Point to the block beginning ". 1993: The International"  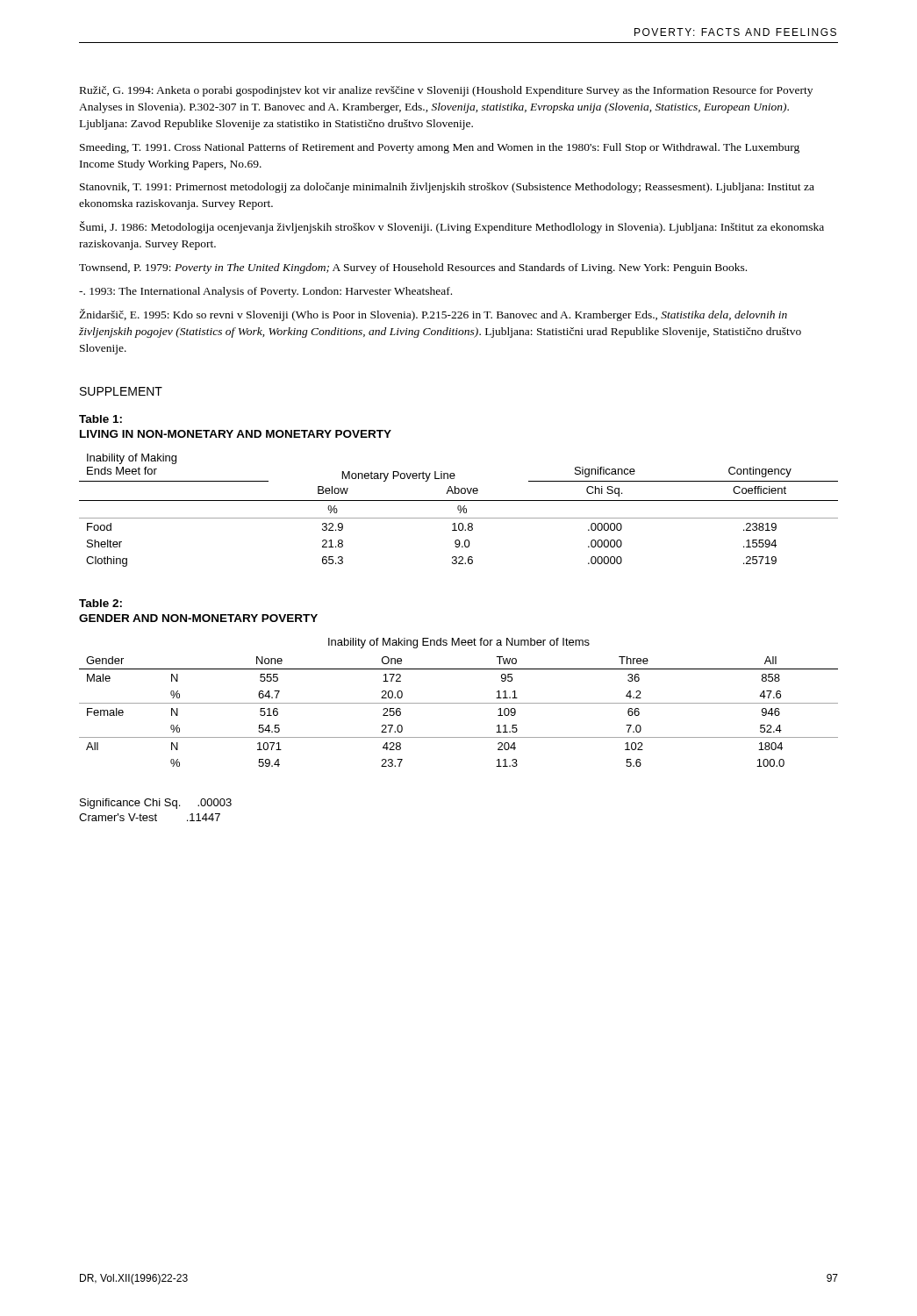(458, 292)
